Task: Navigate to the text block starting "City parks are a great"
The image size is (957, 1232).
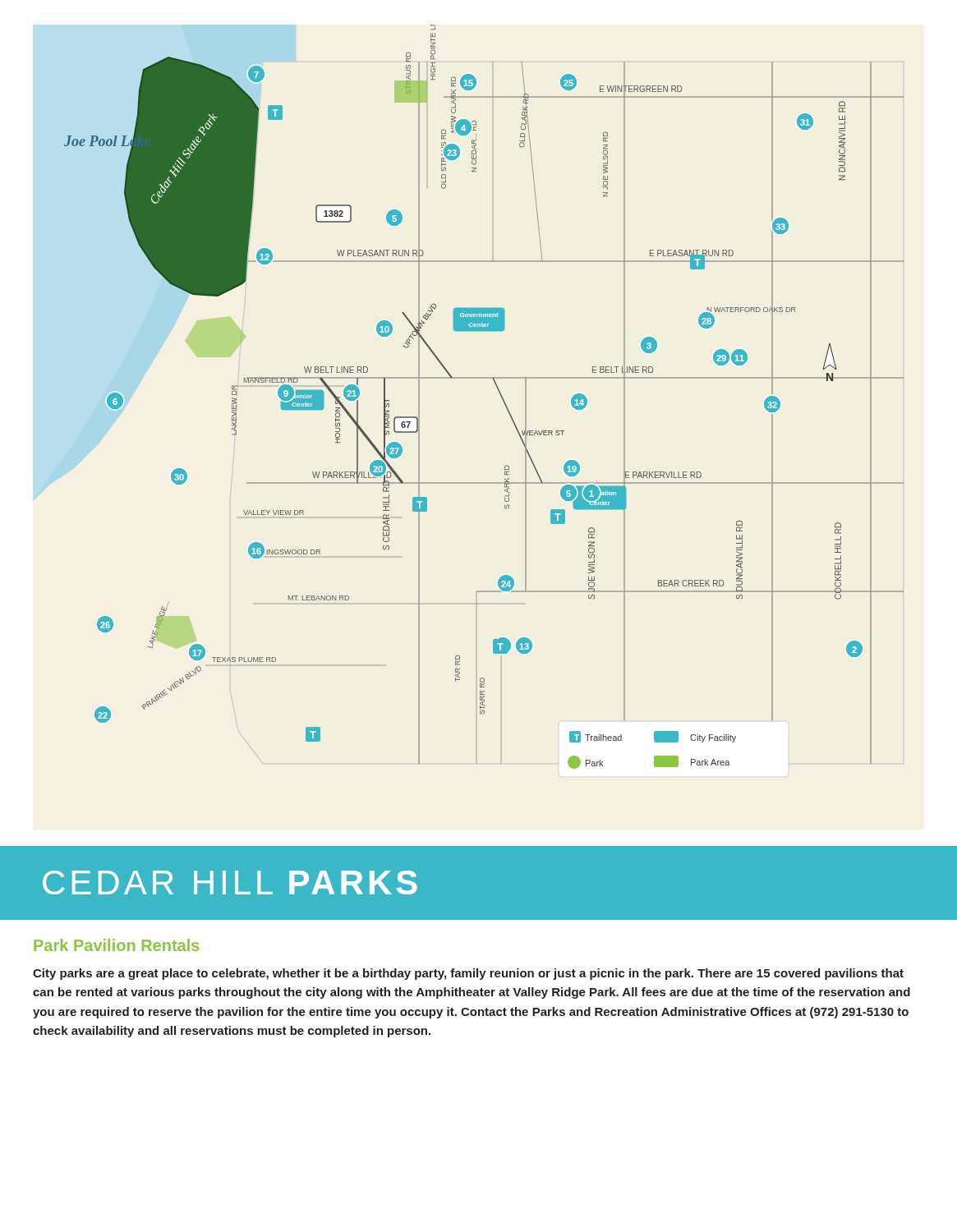Action: pos(472,1001)
